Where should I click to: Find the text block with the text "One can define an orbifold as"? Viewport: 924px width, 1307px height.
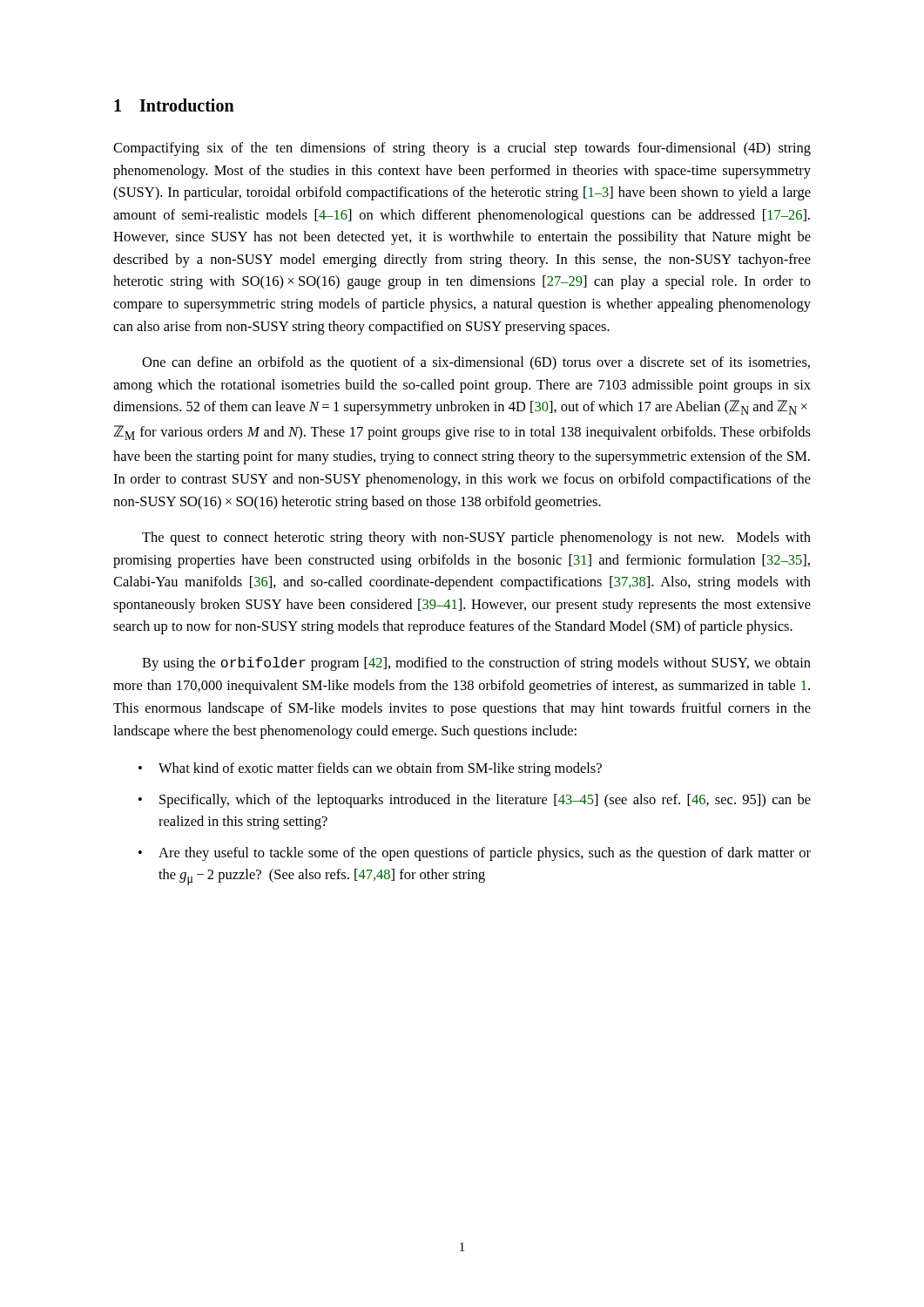[462, 432]
